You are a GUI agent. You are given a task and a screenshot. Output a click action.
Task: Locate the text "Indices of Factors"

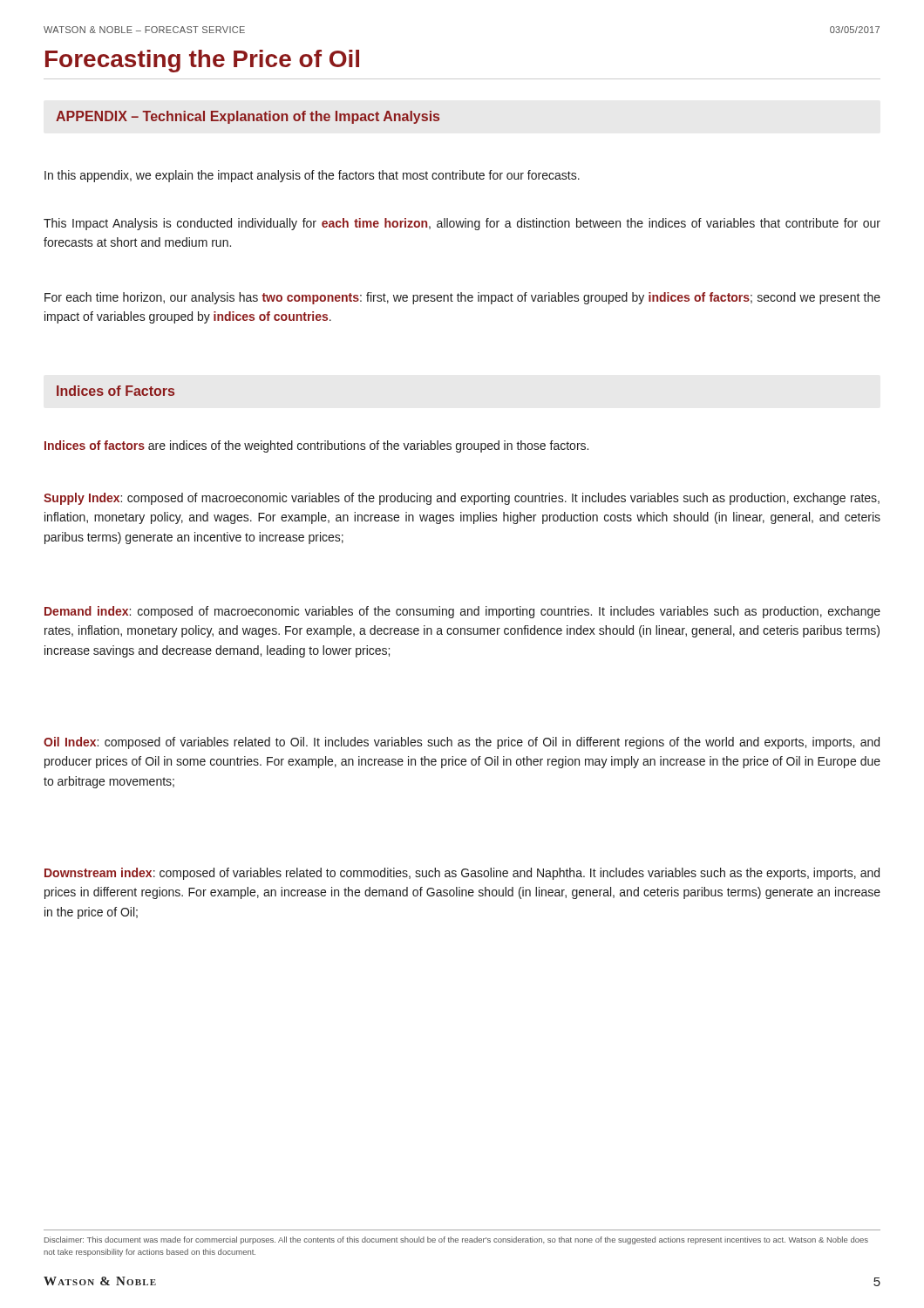tap(116, 391)
